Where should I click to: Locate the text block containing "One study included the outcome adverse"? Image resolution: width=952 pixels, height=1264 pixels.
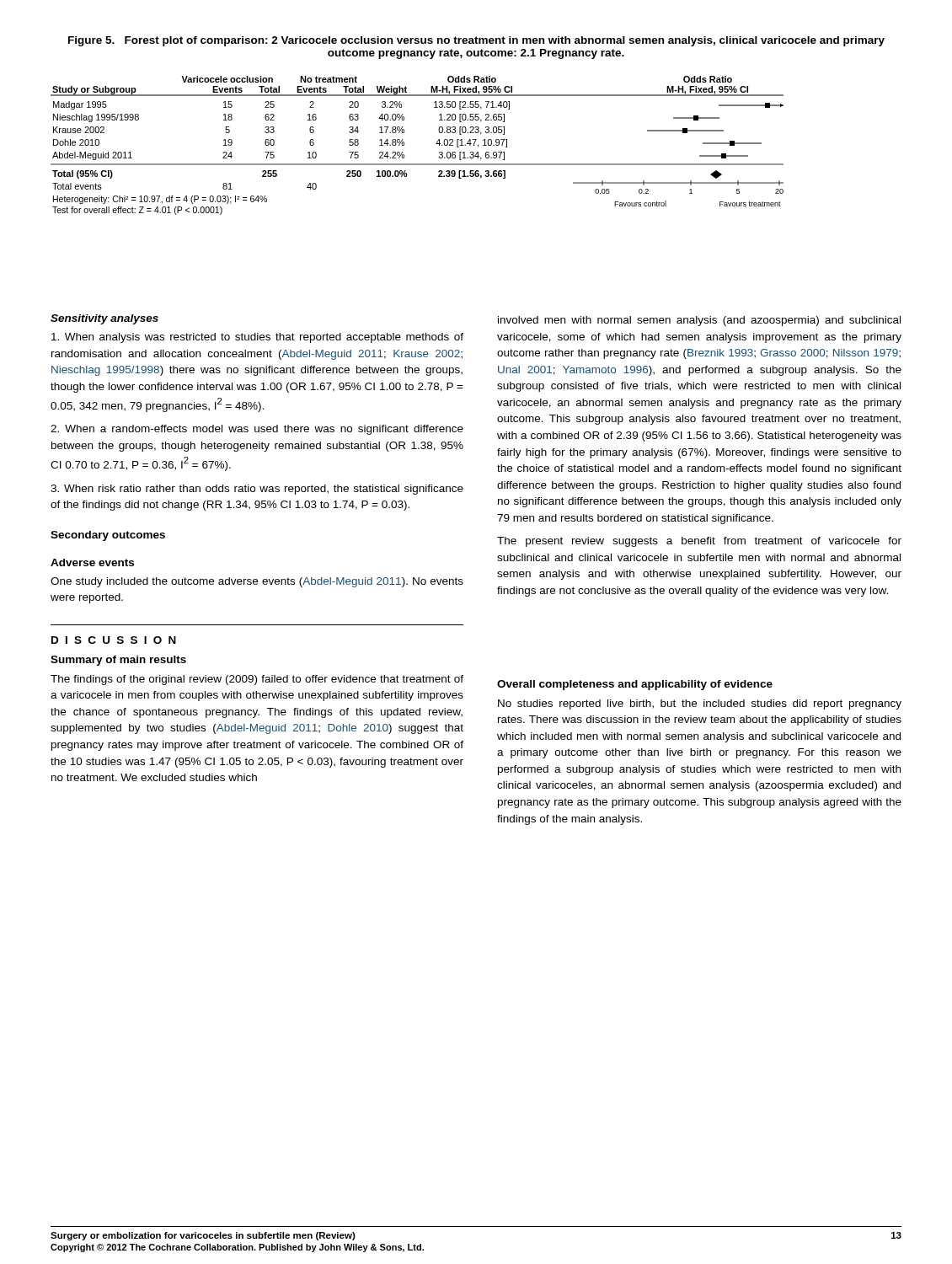(x=257, y=589)
